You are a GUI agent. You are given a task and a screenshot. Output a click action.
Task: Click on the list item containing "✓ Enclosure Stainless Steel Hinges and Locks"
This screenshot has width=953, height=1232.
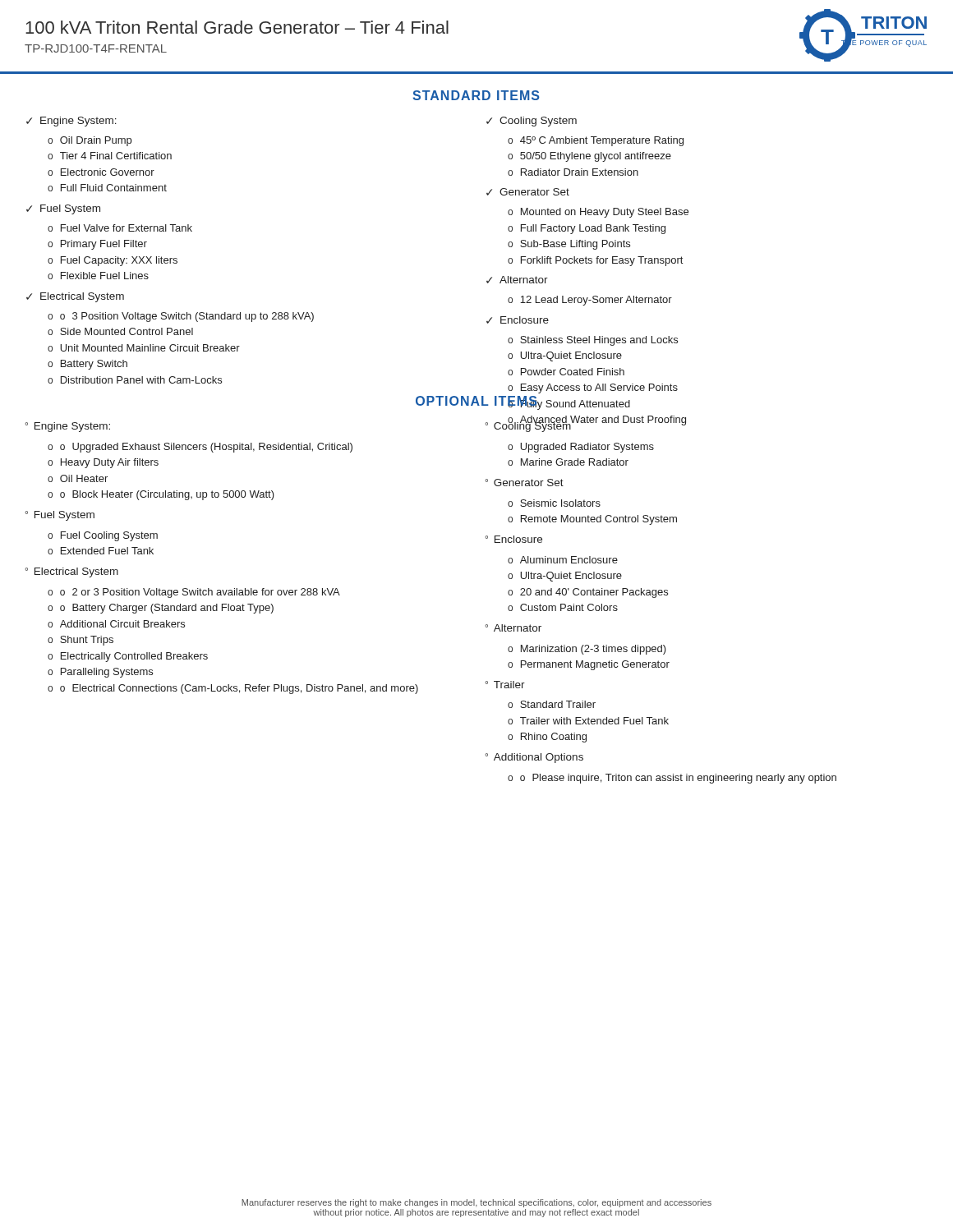pos(518,320)
